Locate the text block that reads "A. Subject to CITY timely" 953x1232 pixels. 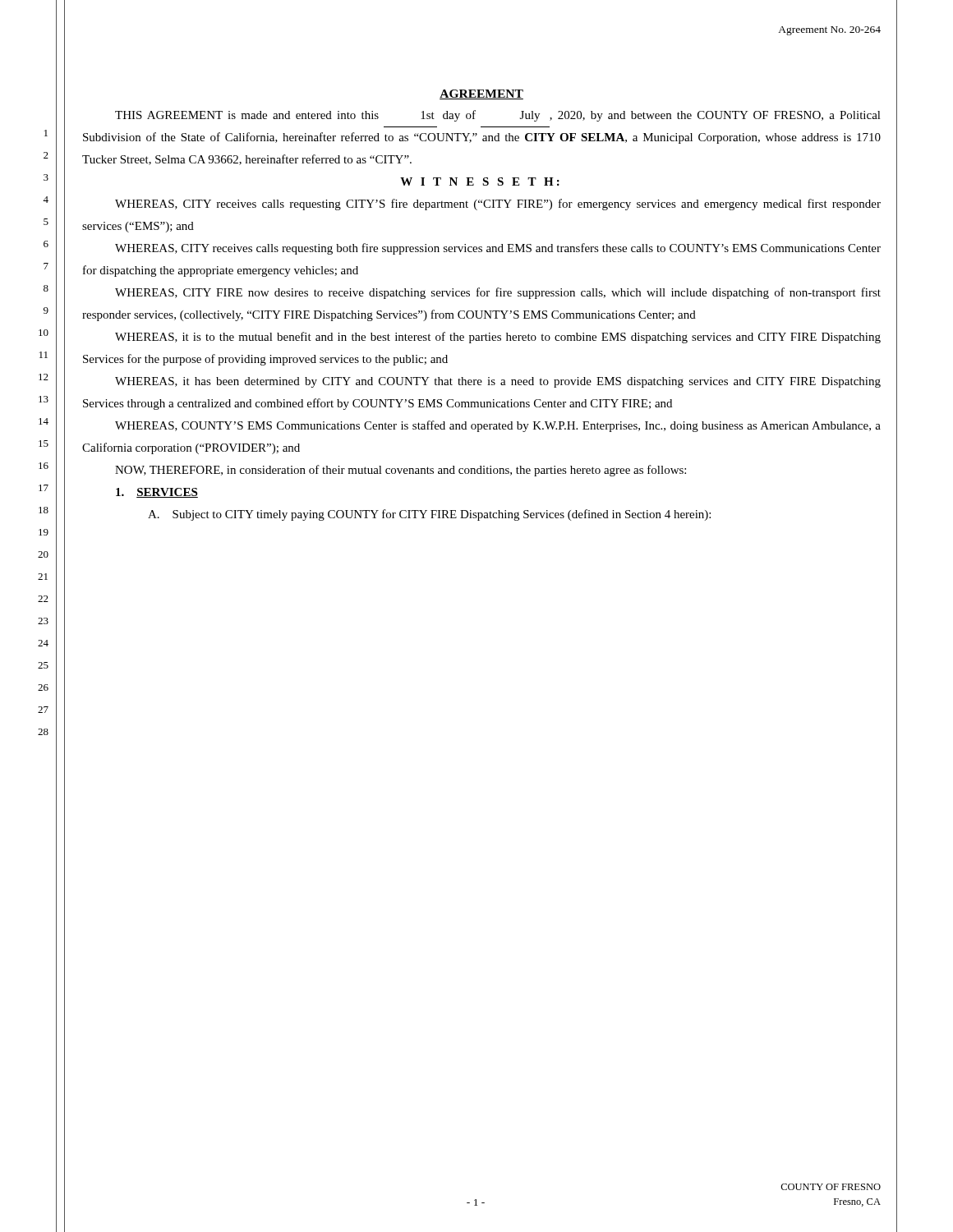481,515
